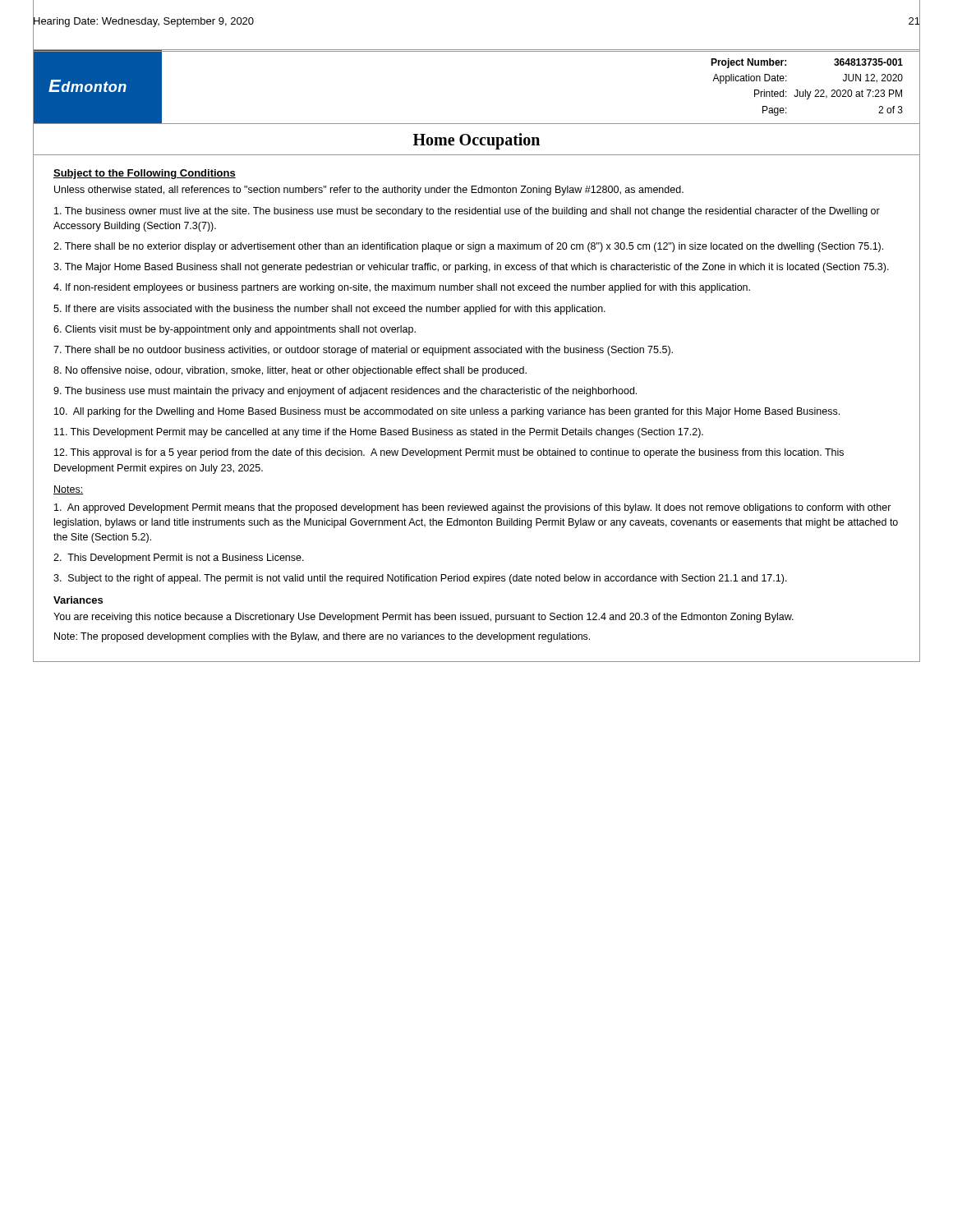This screenshot has width=953, height=1232.
Task: Locate the block of text that opens with "2. This Development Permit"
Action: click(179, 558)
